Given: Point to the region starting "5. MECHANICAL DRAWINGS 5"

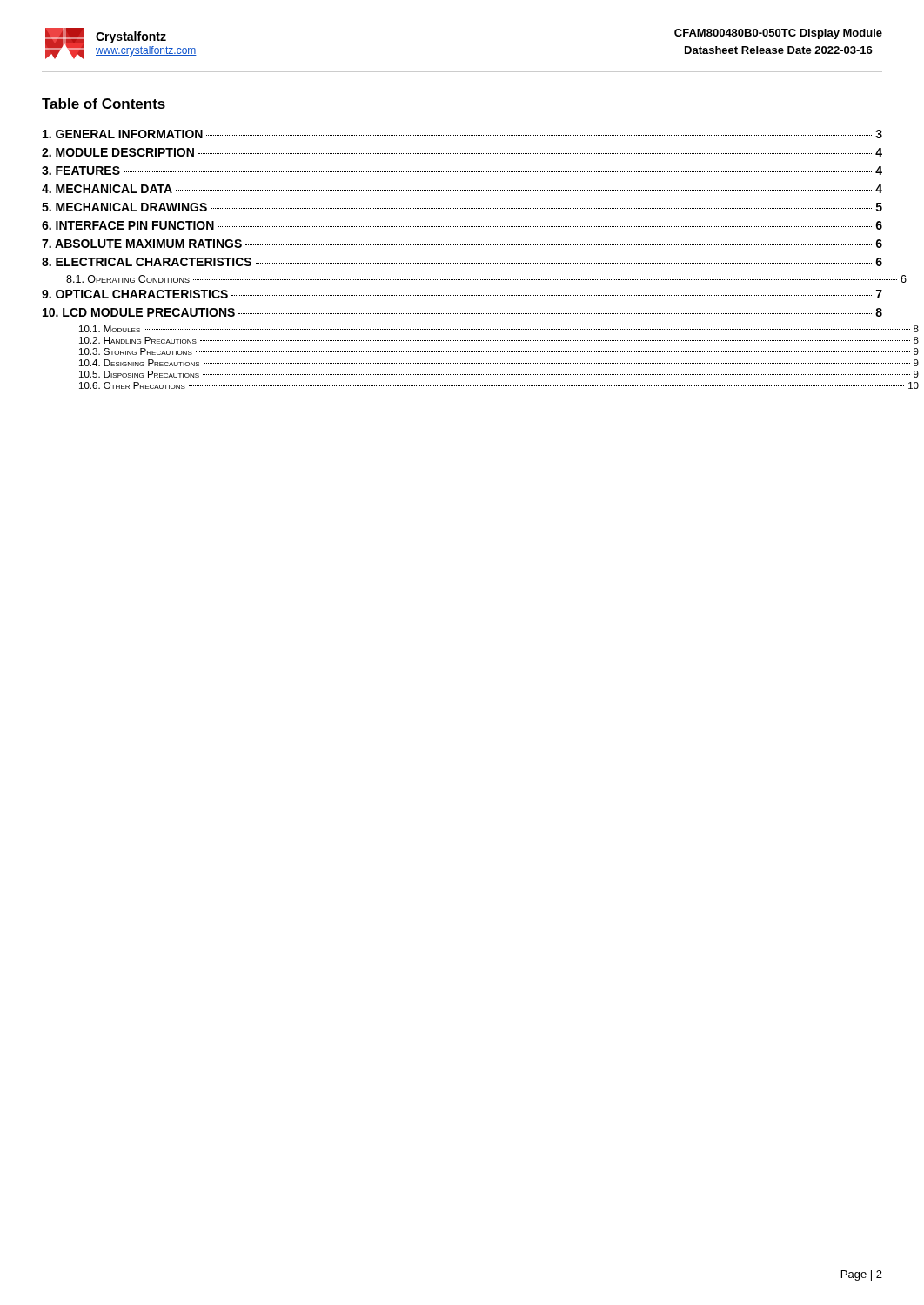Looking at the screenshot, I should tap(462, 207).
